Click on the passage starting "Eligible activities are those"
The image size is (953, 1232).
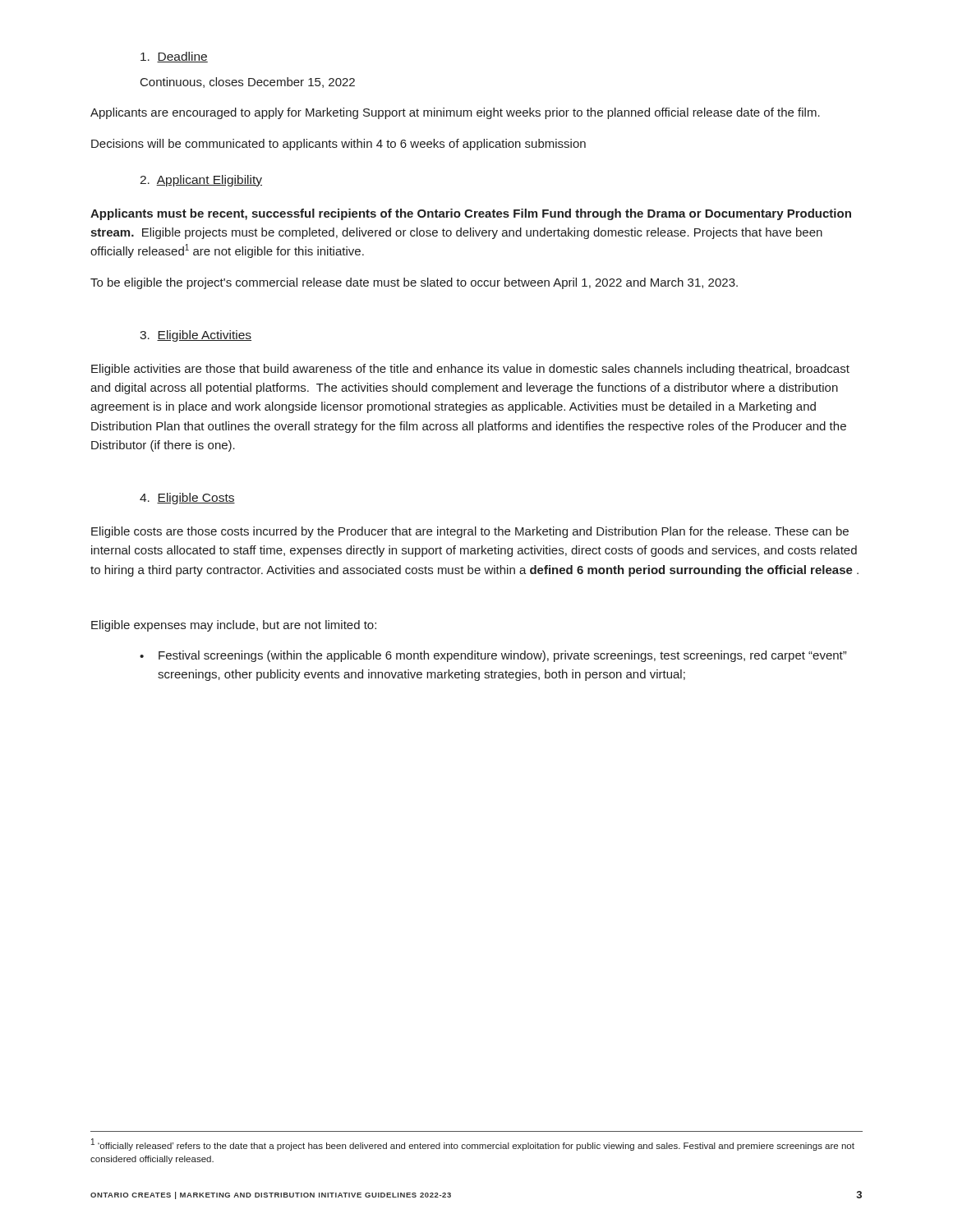click(x=470, y=406)
